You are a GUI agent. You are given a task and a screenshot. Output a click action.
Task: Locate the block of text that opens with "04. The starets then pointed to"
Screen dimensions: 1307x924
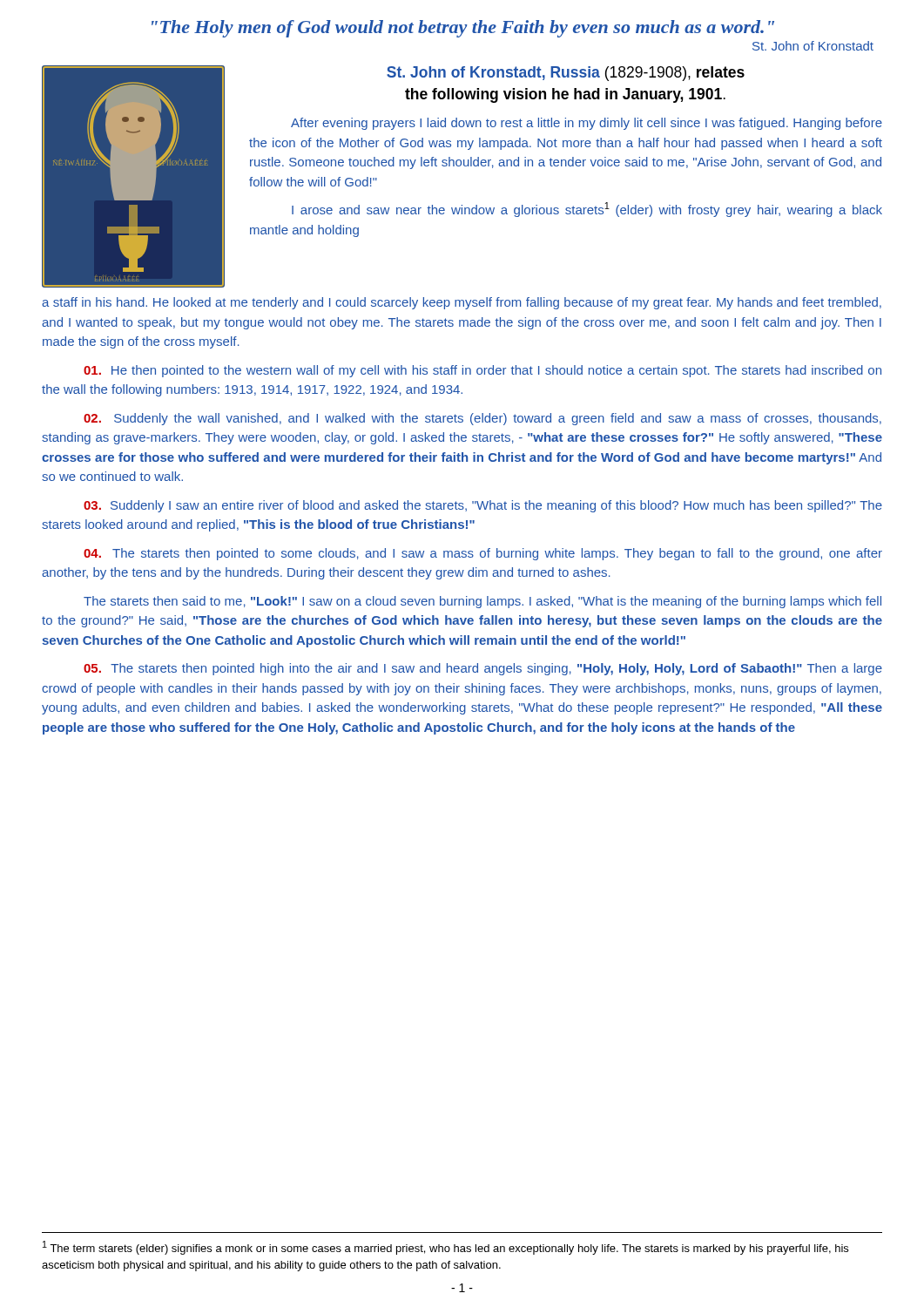[x=462, y=562]
